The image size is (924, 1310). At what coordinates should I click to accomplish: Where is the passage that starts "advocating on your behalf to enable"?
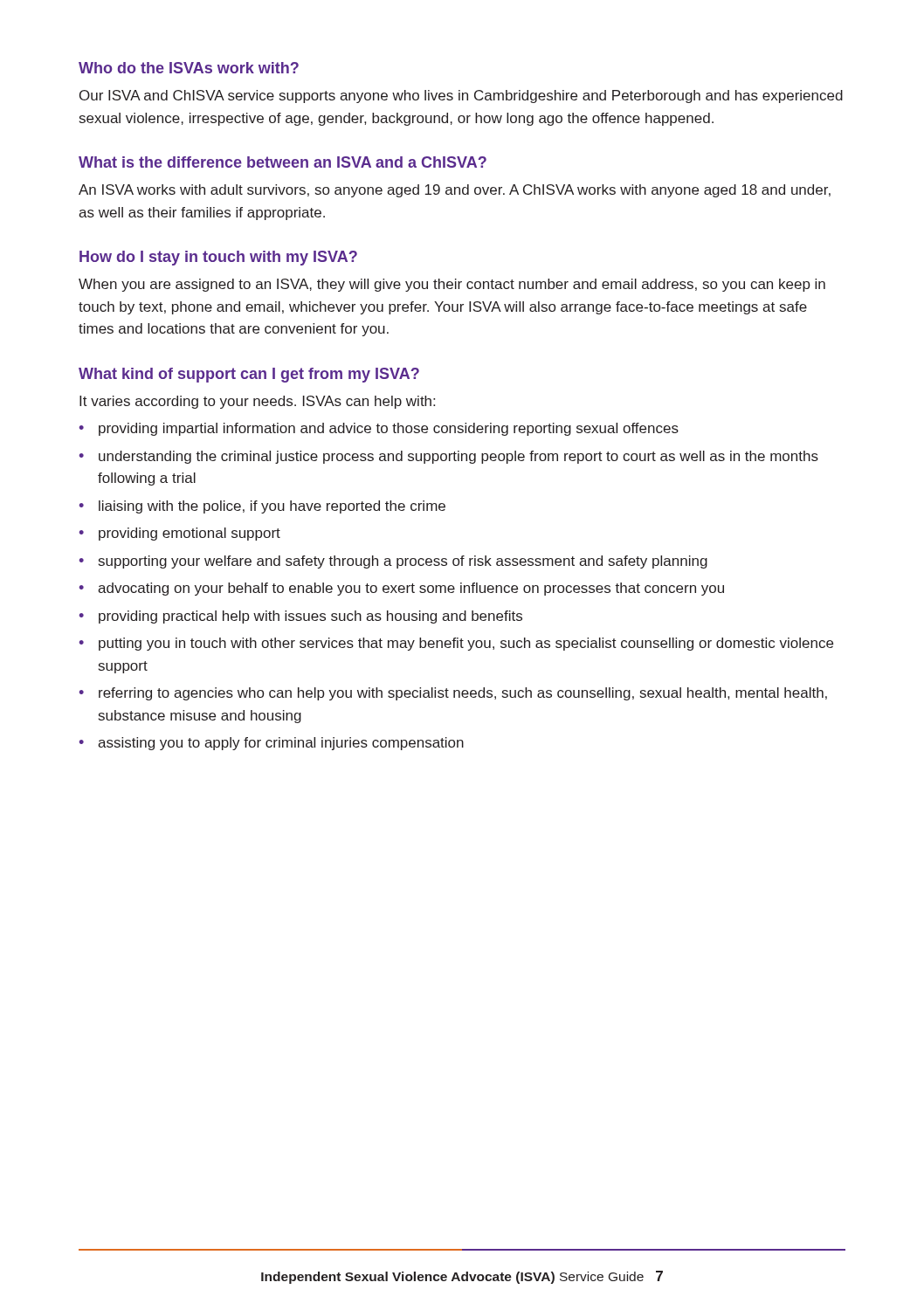(411, 588)
